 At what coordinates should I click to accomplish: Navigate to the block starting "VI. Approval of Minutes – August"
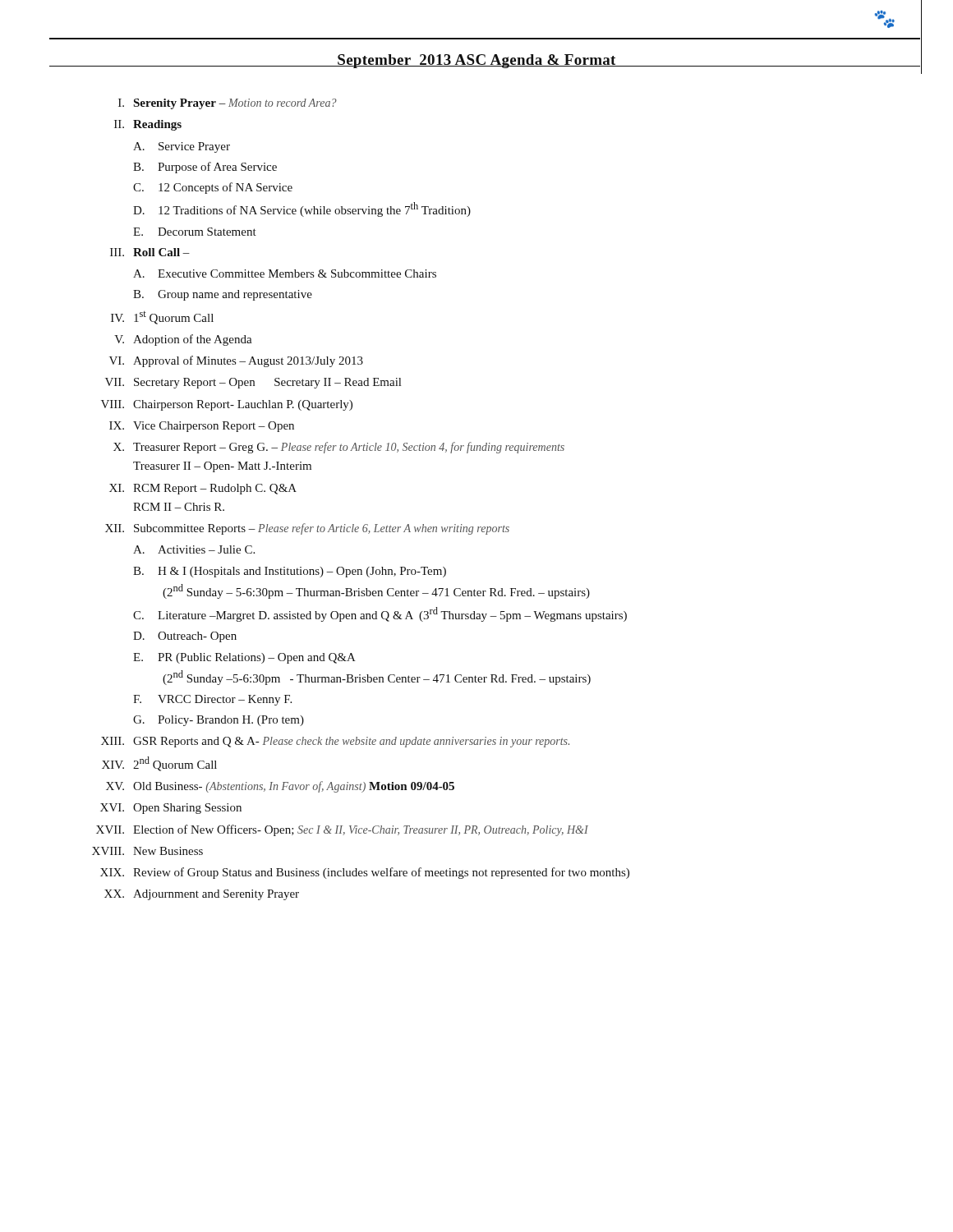click(x=236, y=361)
